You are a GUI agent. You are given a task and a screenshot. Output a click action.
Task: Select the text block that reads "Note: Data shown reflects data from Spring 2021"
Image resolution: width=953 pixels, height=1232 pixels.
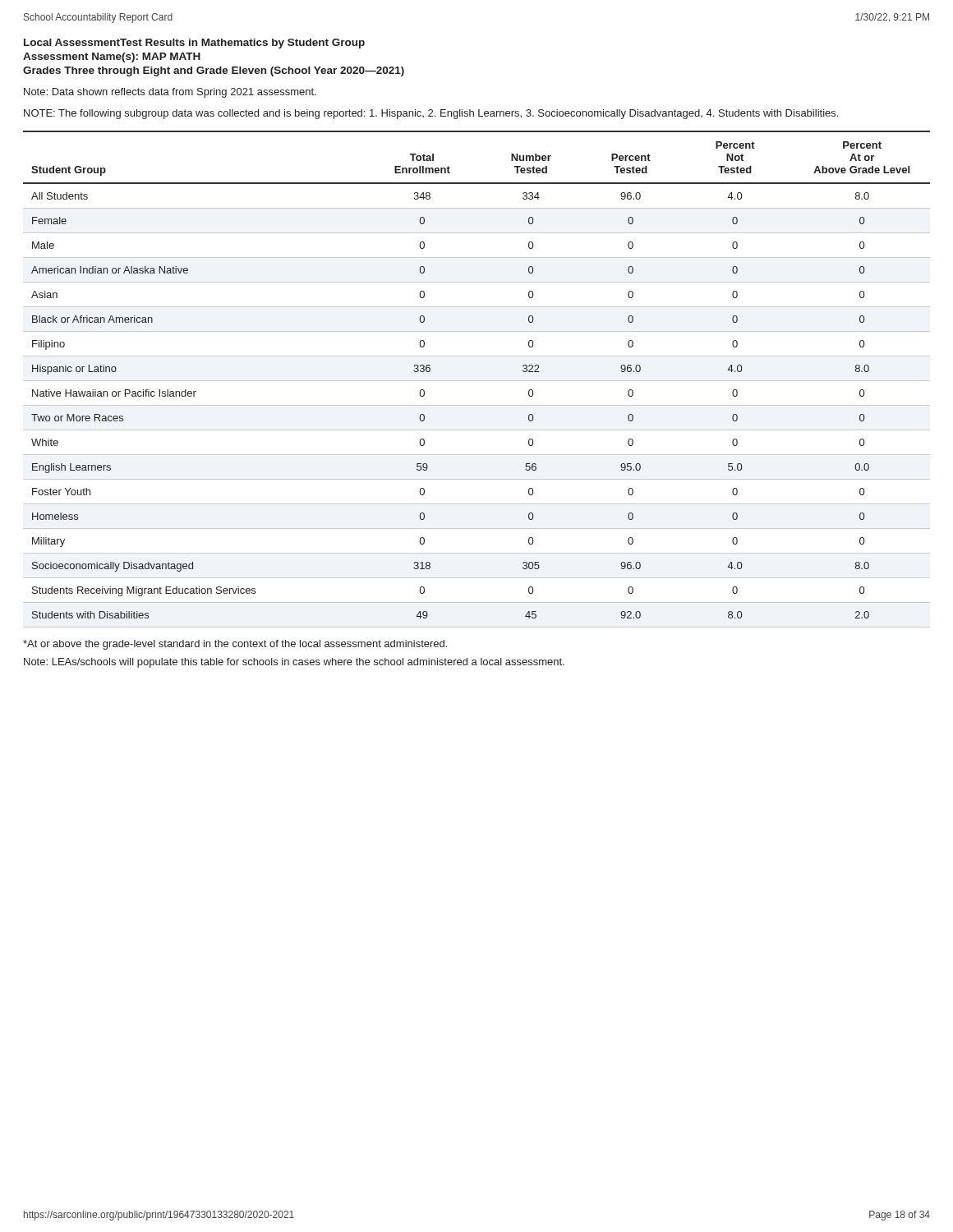[170, 93]
